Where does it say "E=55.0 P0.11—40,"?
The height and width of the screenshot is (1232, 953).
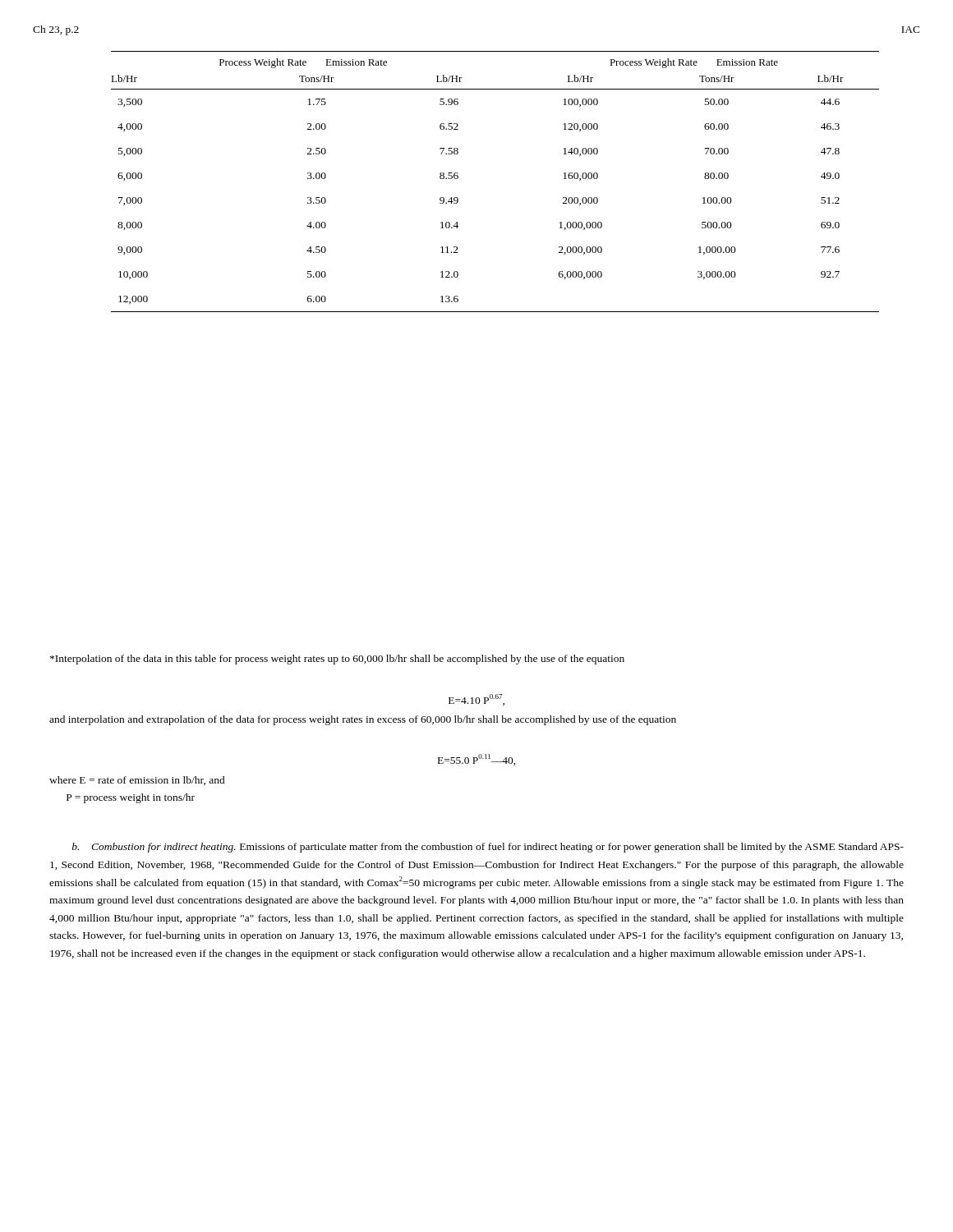(476, 759)
